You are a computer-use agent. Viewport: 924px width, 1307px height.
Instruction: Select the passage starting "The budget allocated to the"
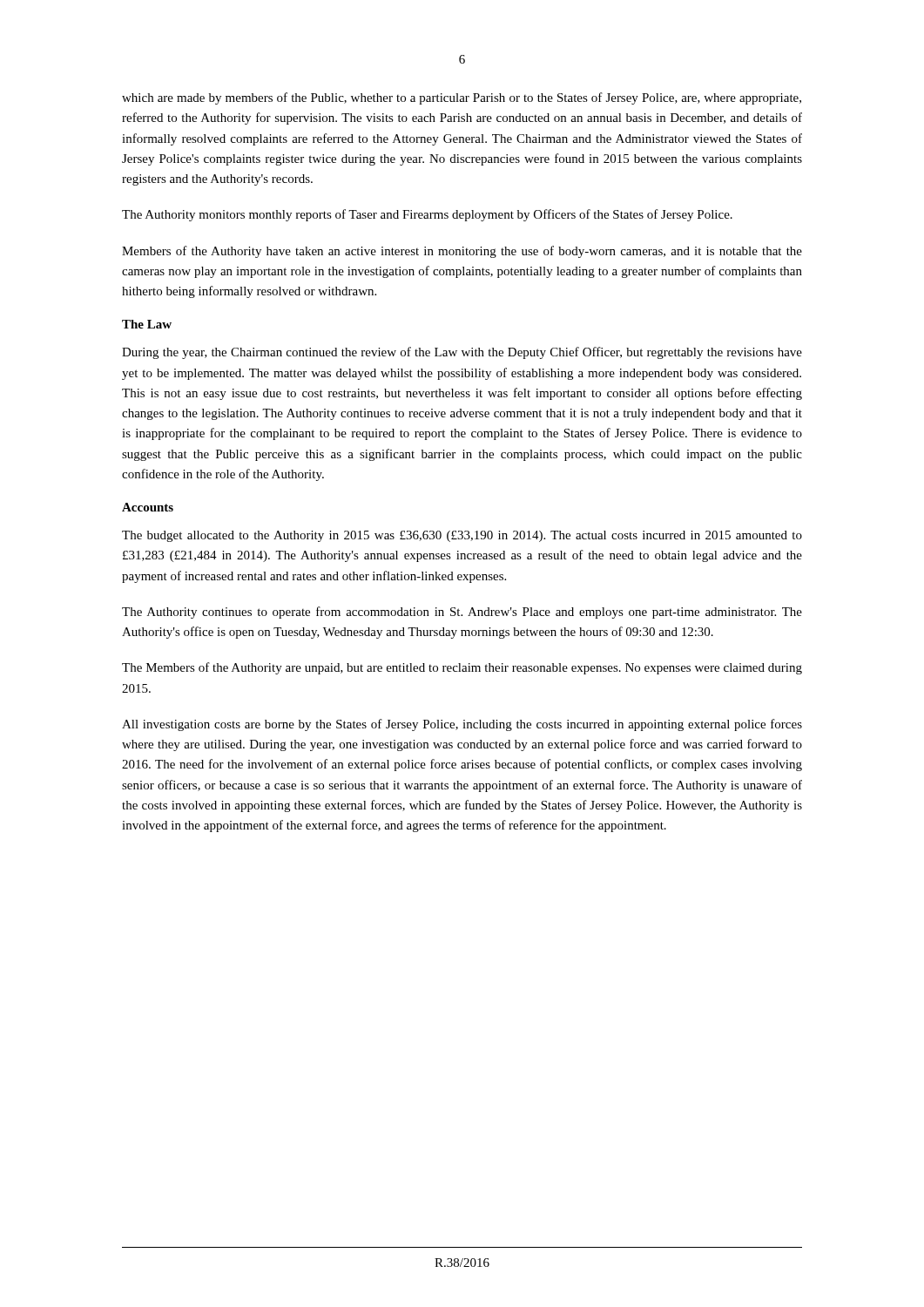[x=462, y=555]
